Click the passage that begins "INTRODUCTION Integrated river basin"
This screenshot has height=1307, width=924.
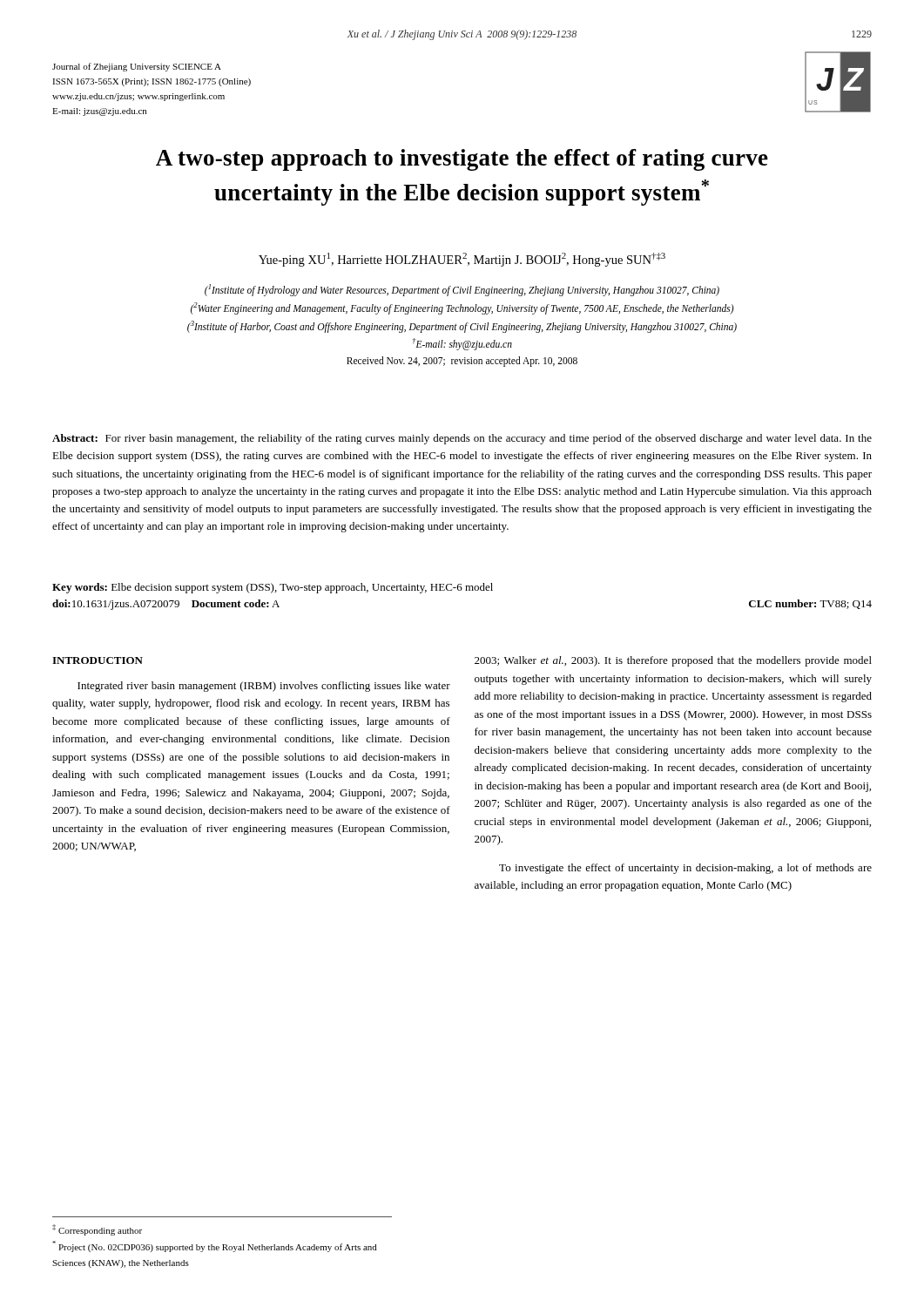251,754
